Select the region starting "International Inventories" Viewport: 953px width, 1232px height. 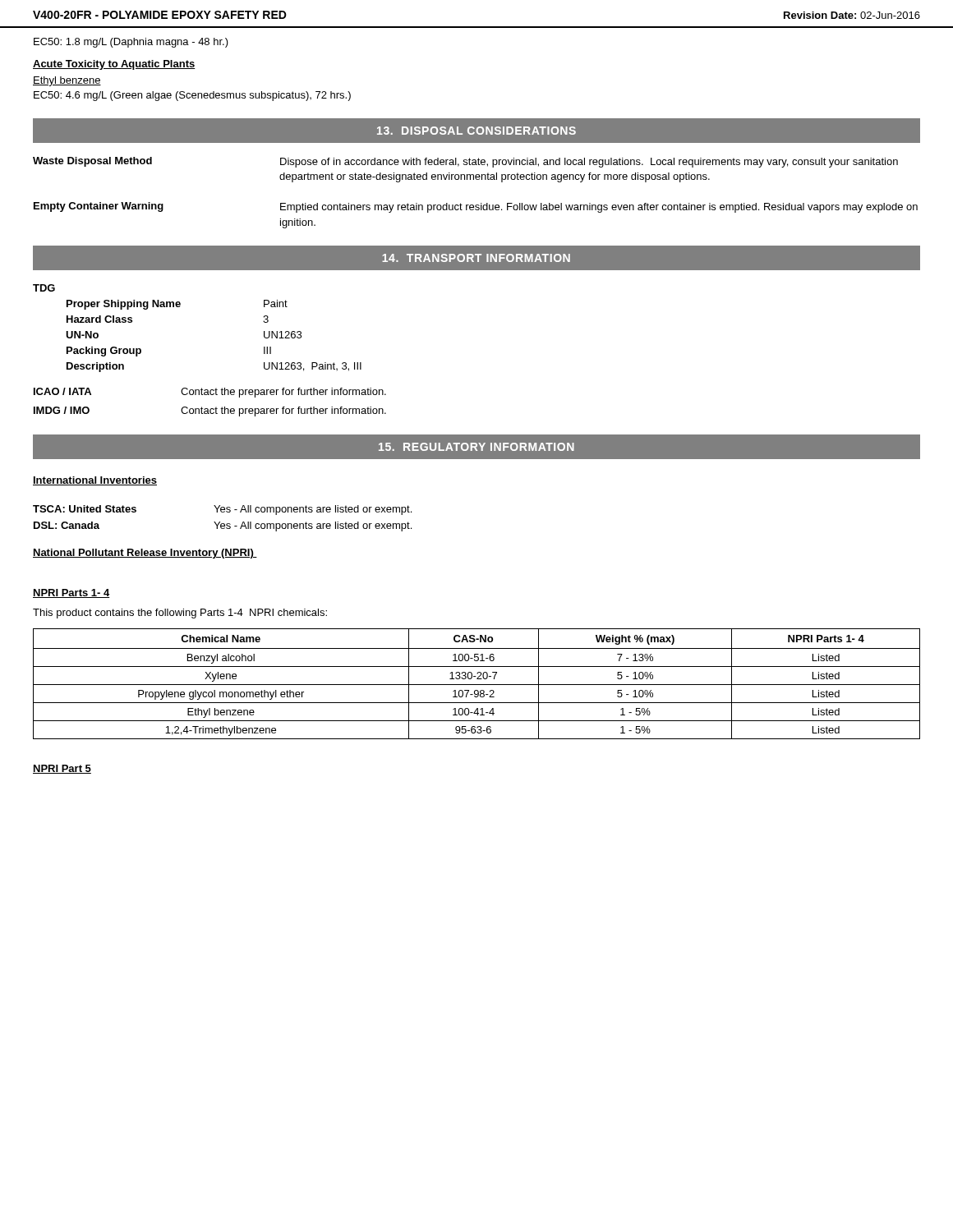[95, 480]
